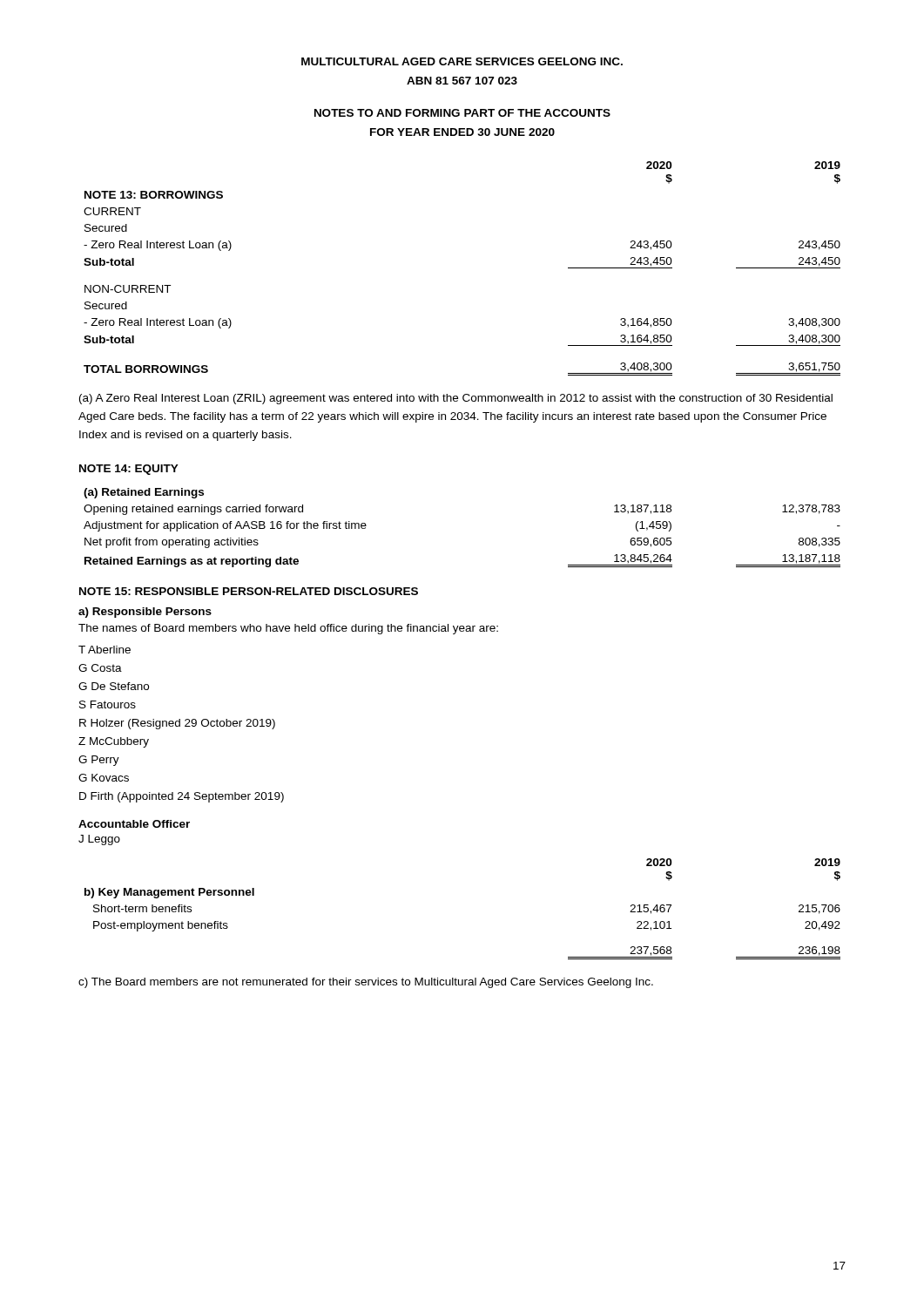Select the list item that says "G Kovacs"
924x1307 pixels.
point(104,777)
